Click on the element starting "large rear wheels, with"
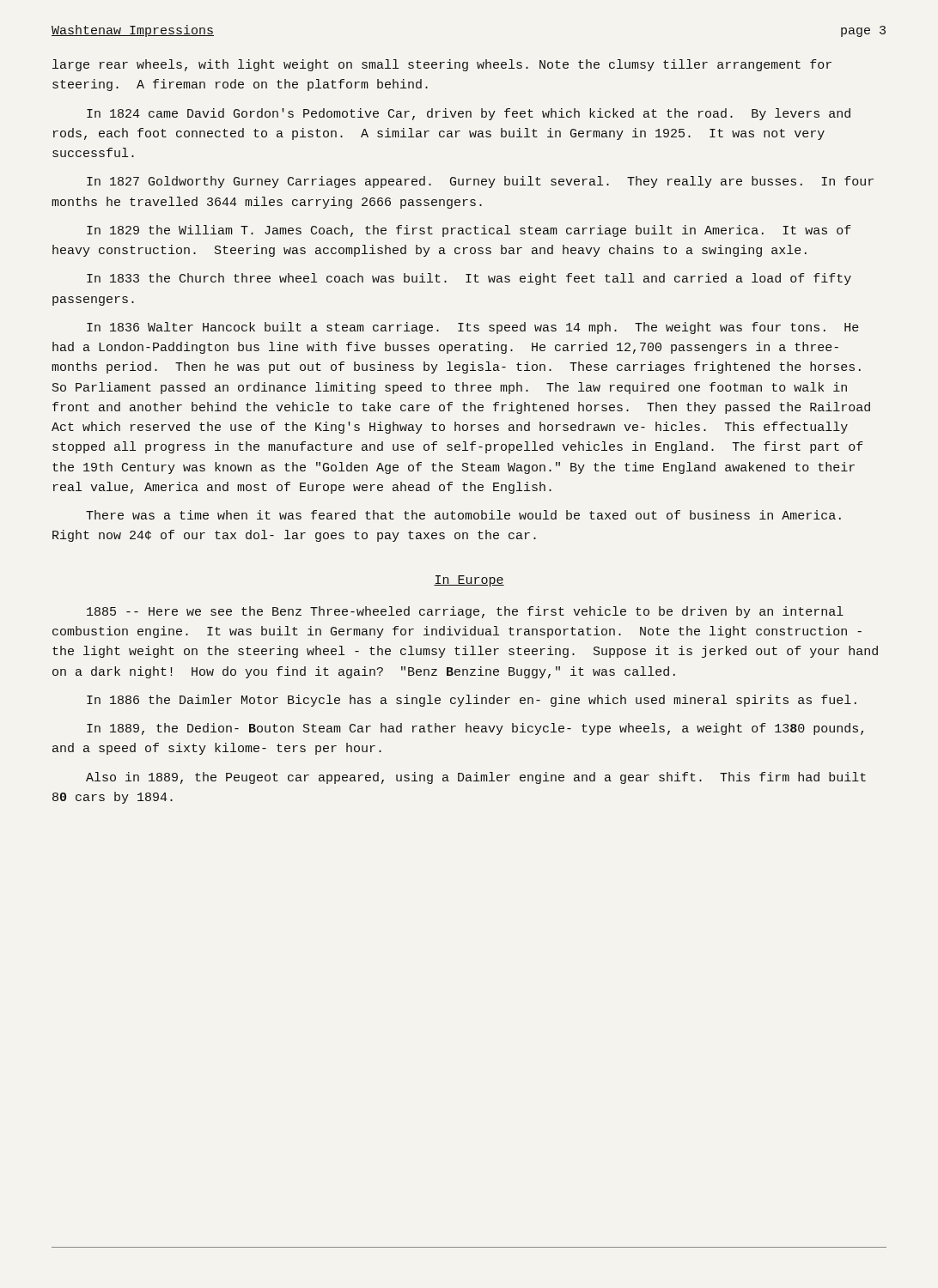Image resolution: width=938 pixels, height=1288 pixels. (x=442, y=76)
